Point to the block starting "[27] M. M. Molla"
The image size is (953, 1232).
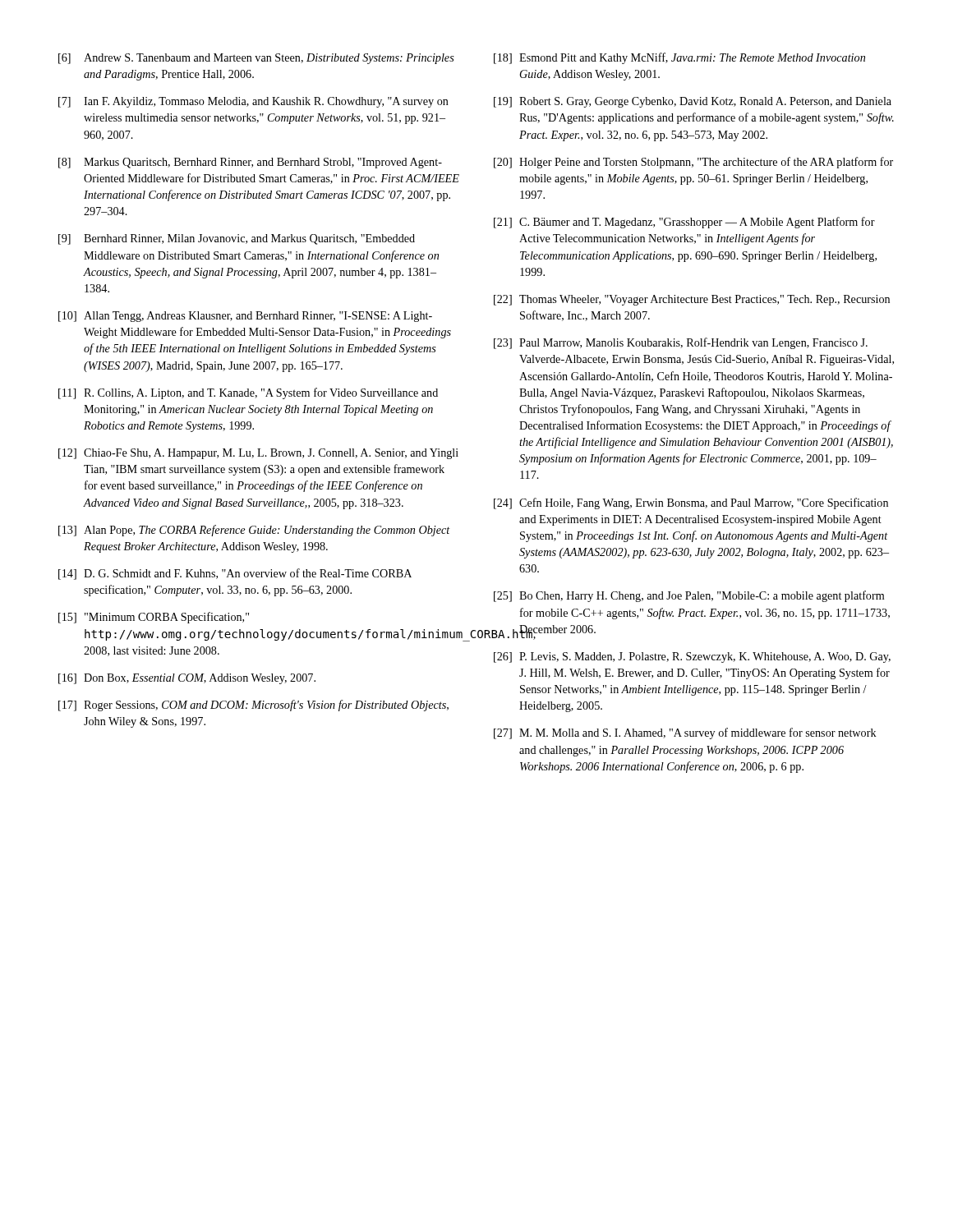(x=694, y=750)
